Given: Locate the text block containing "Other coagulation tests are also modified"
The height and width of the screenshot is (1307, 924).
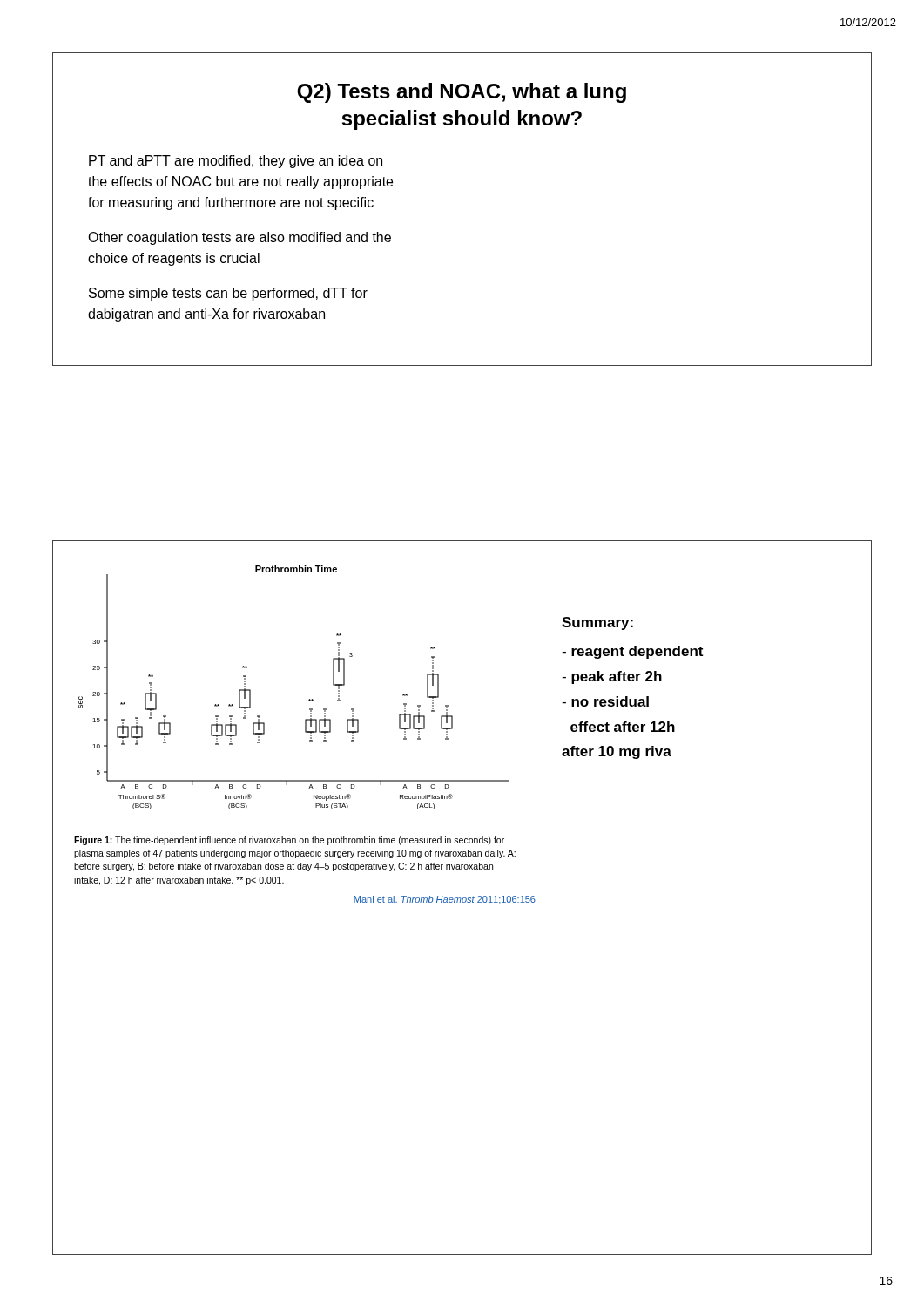Looking at the screenshot, I should pyautogui.click(x=240, y=248).
